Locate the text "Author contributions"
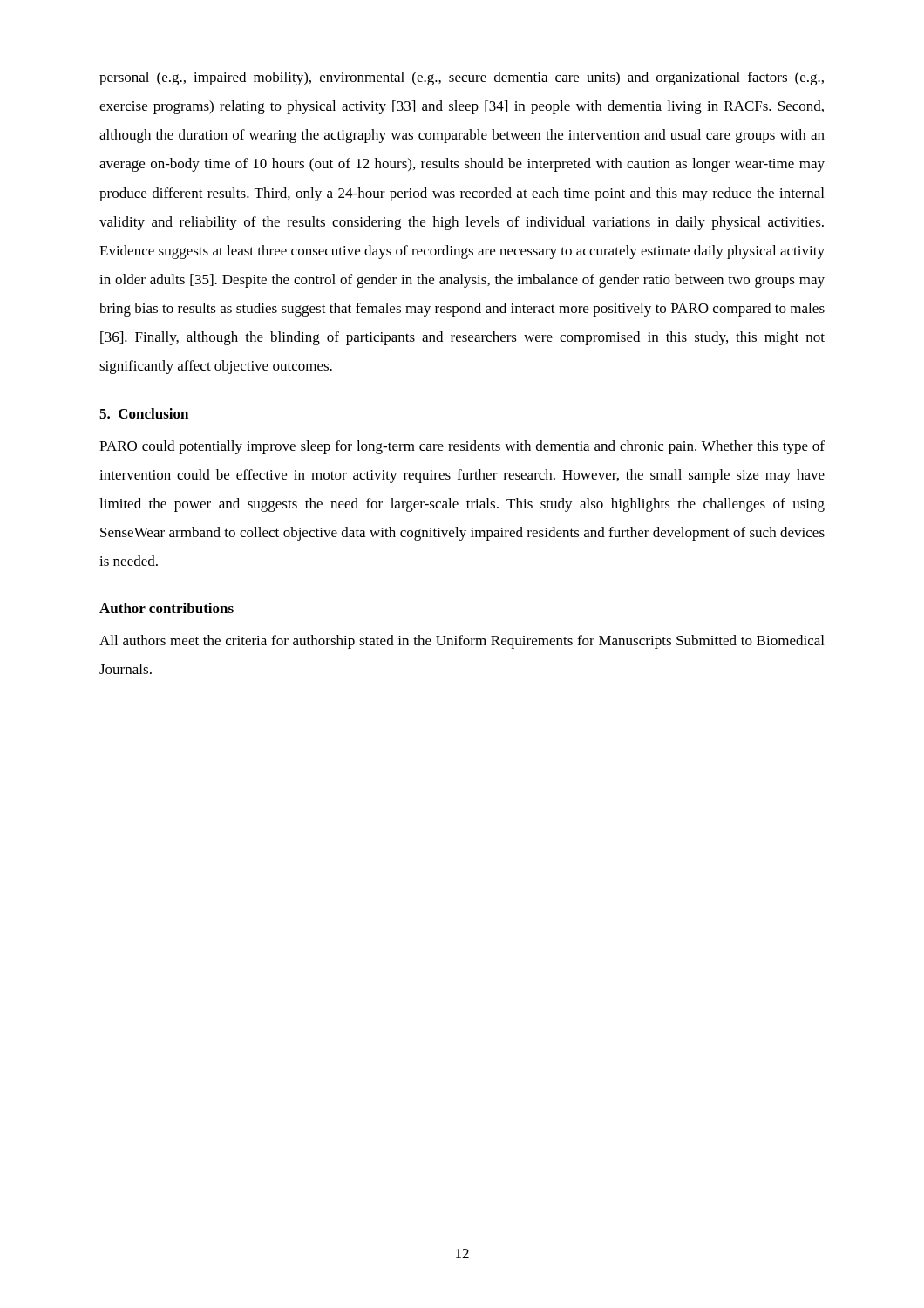Screen dimensions: 1308x924 pyautogui.click(x=167, y=608)
